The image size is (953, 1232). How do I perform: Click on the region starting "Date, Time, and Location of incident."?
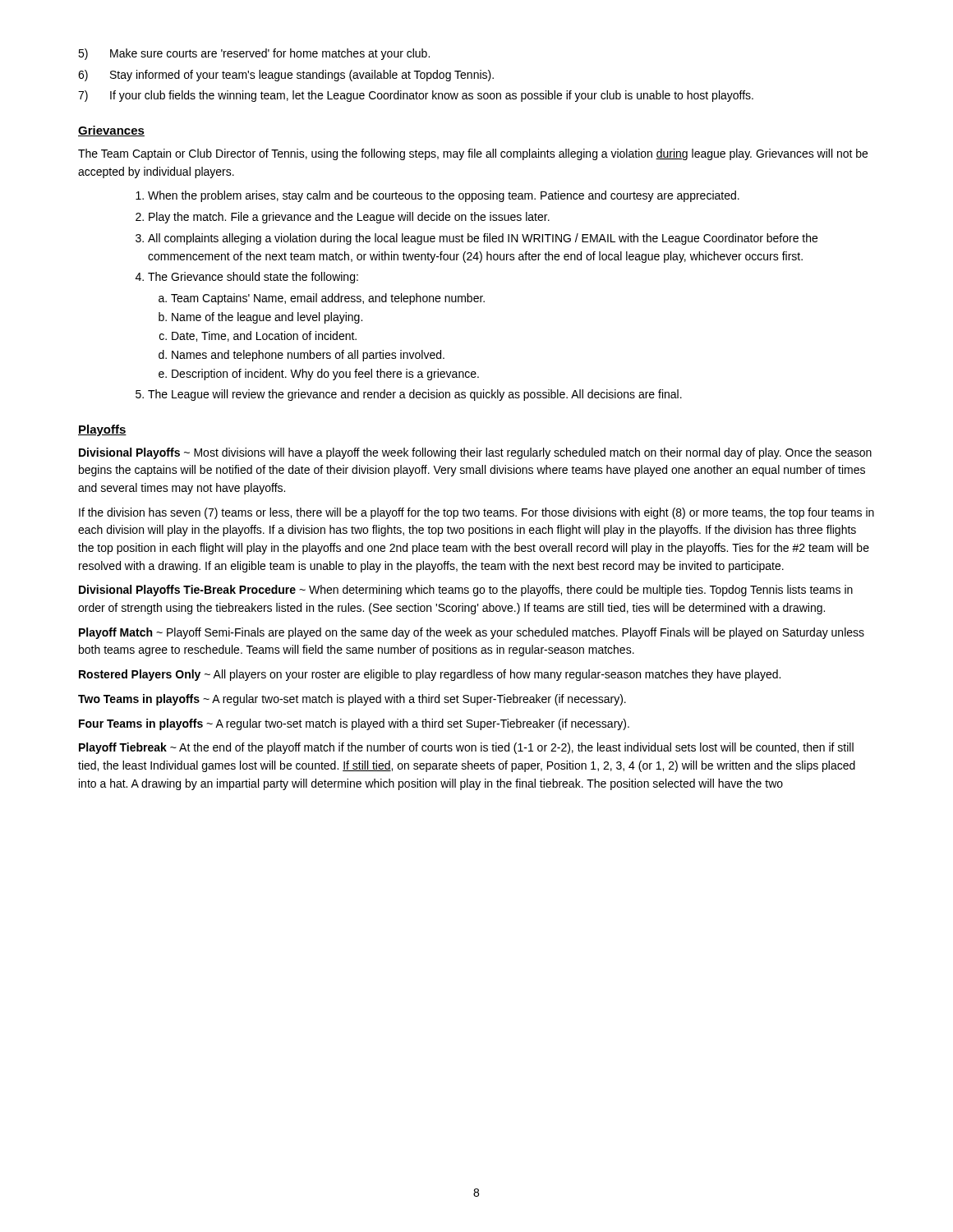264,336
